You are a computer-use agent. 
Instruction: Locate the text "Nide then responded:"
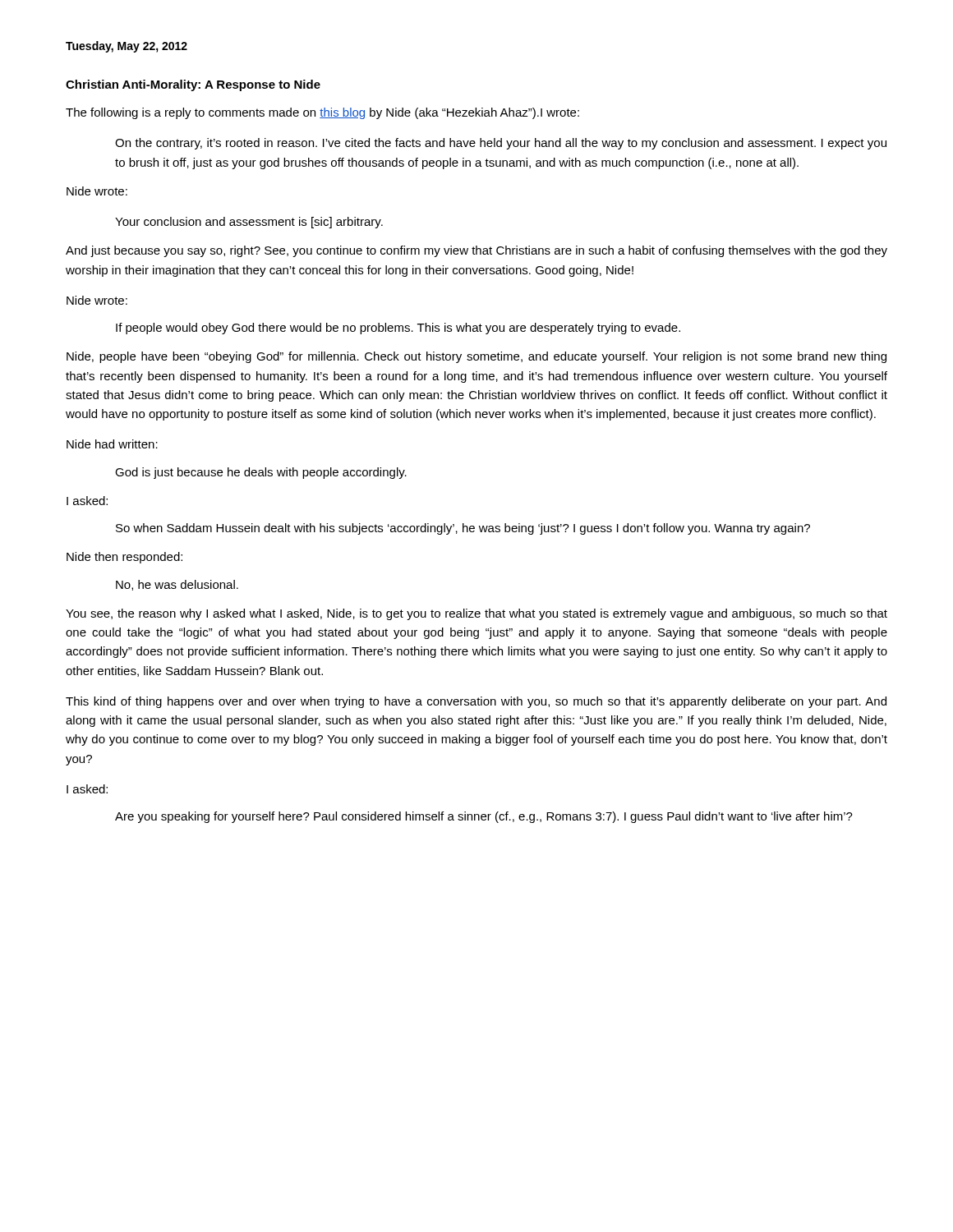pos(125,557)
